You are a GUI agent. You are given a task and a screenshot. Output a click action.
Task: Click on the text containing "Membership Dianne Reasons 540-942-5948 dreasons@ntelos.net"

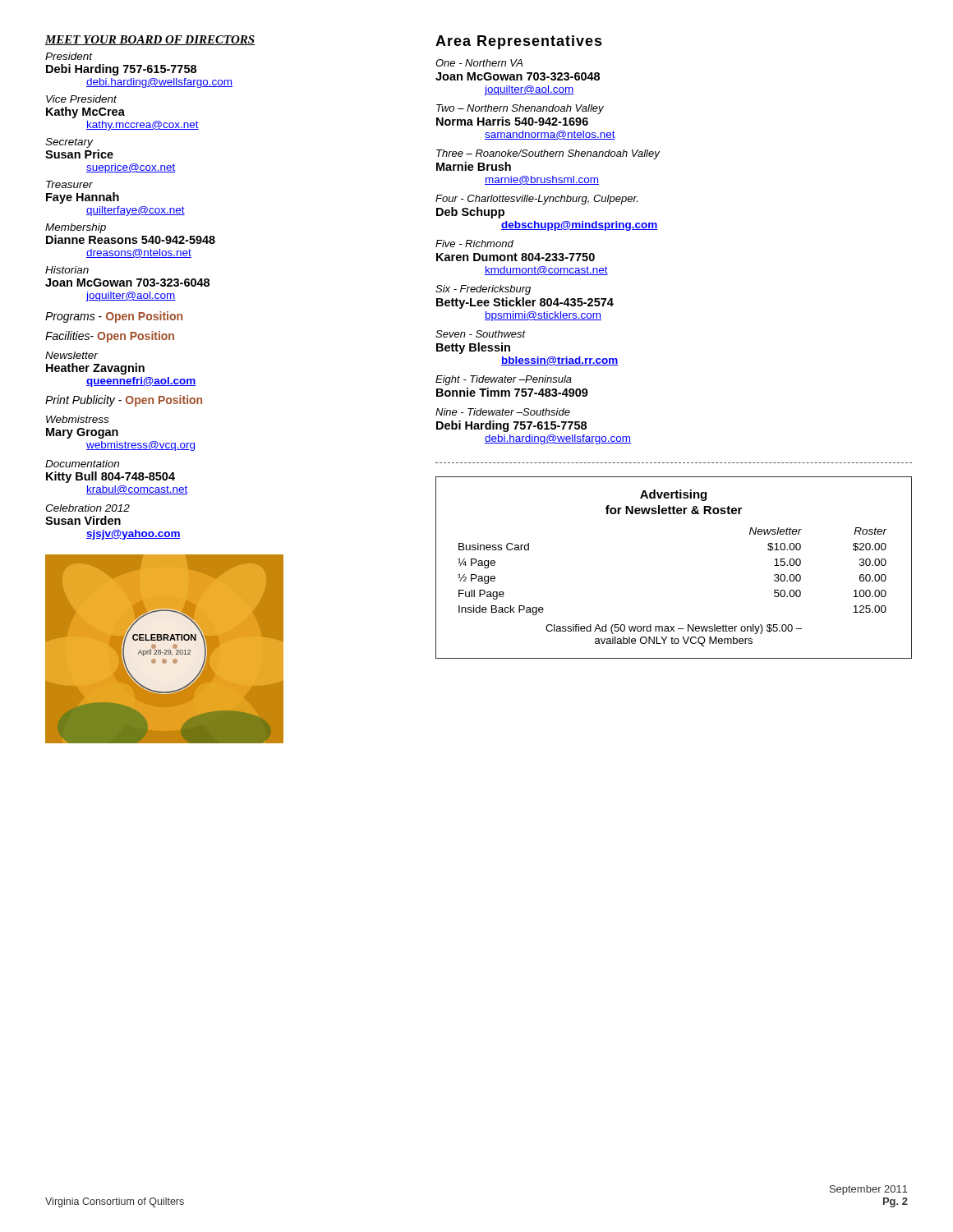[218, 240]
